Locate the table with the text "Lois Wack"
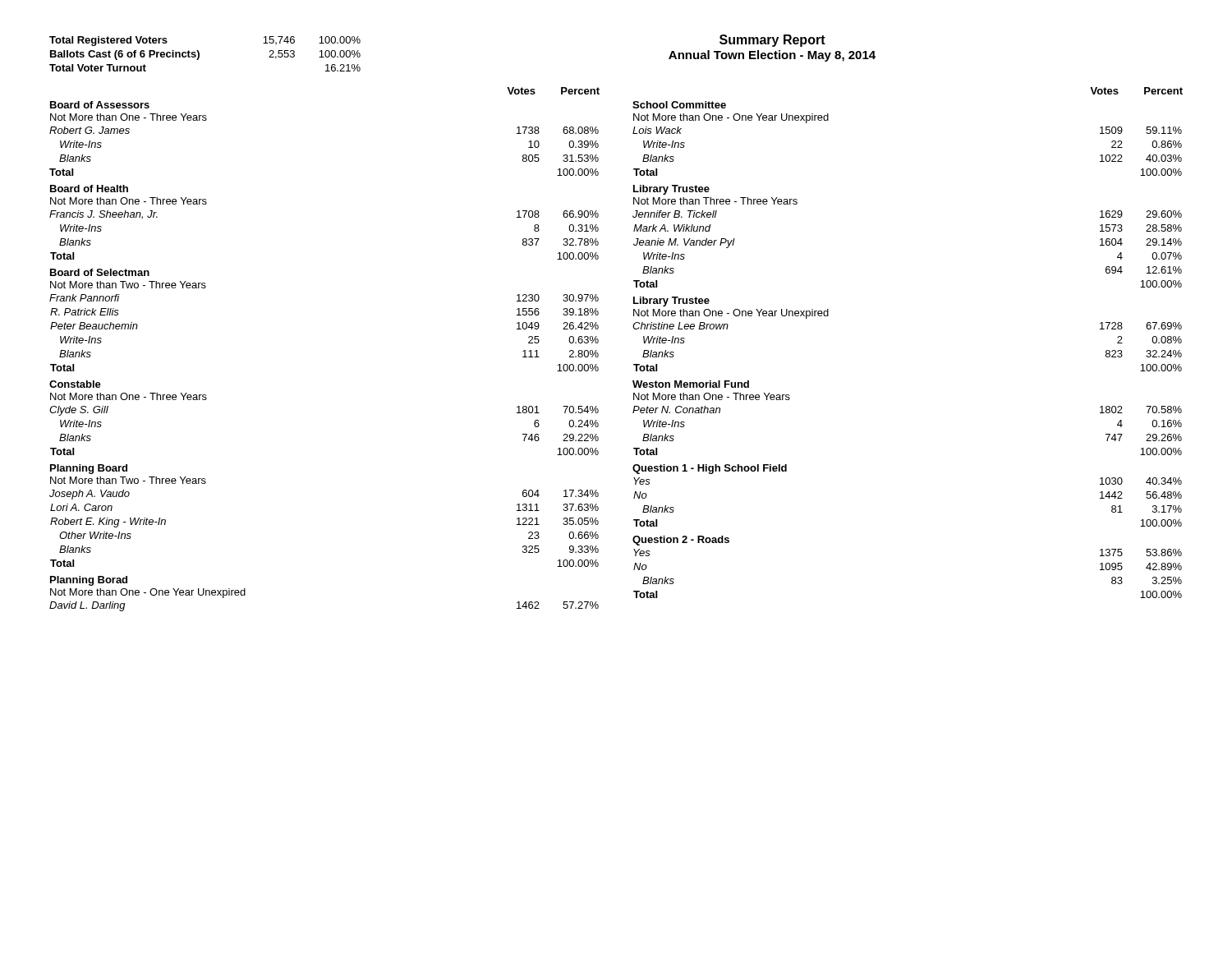 [x=908, y=151]
